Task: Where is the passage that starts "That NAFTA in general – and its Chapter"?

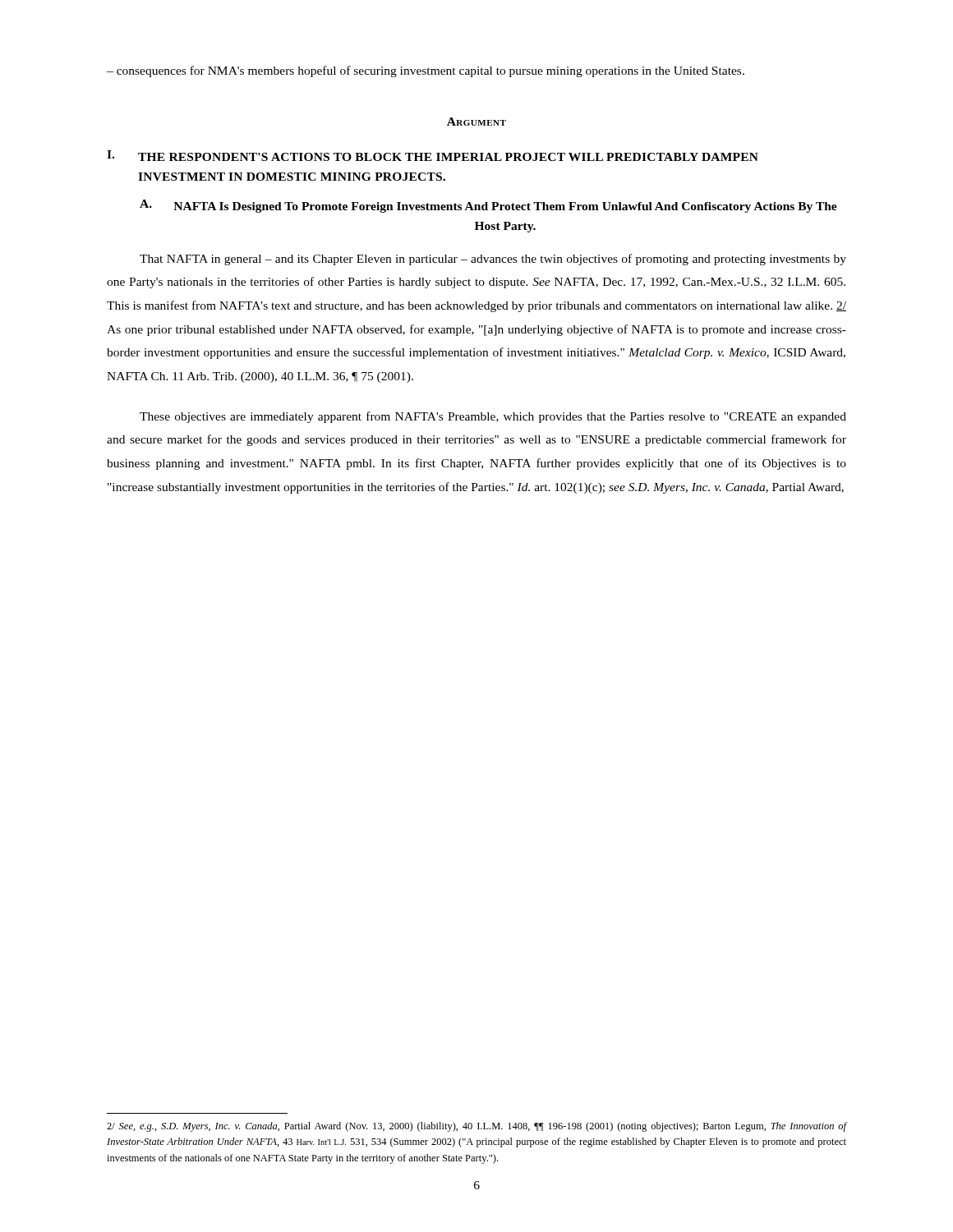Action: pyautogui.click(x=476, y=317)
